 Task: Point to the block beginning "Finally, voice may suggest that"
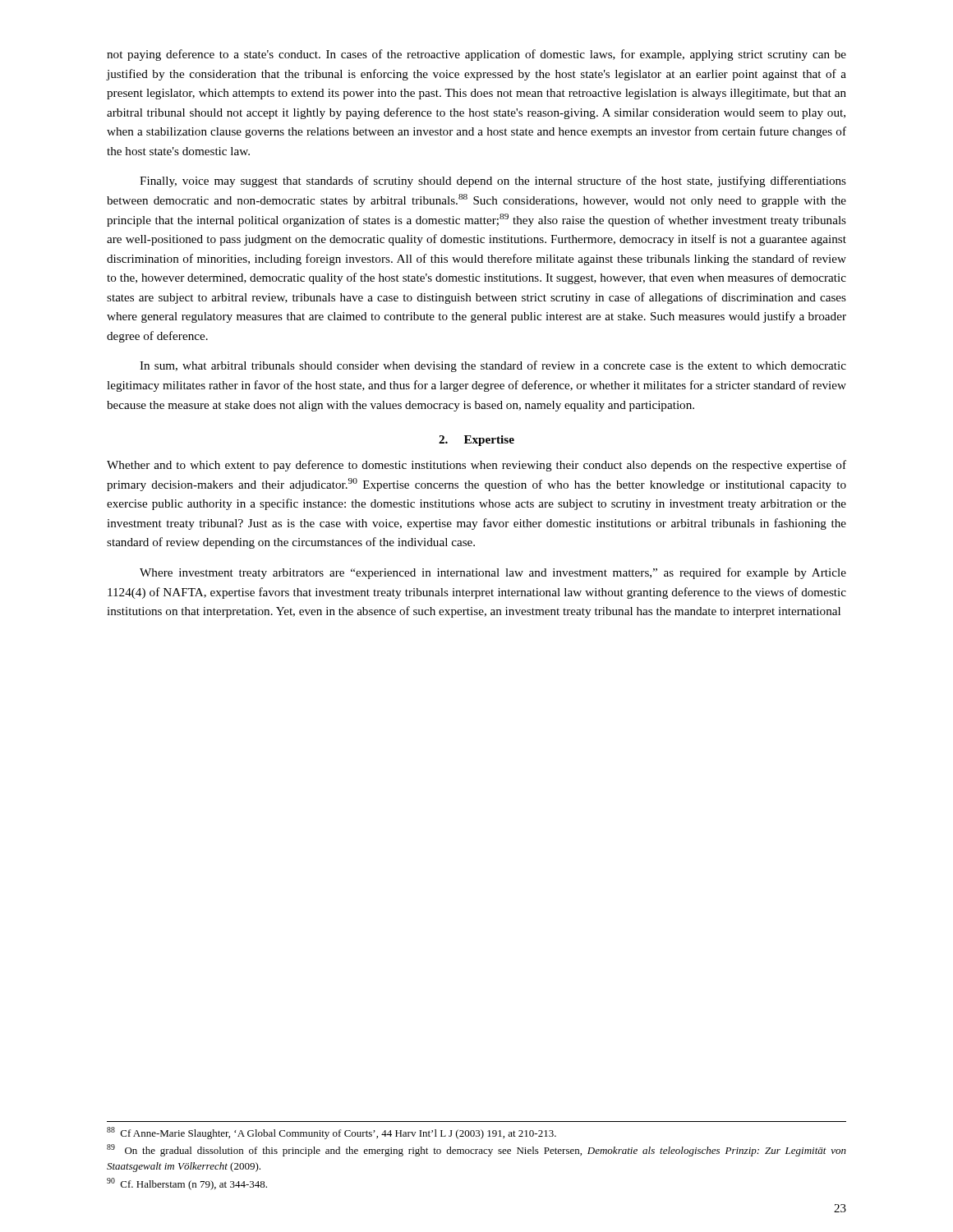tap(476, 258)
